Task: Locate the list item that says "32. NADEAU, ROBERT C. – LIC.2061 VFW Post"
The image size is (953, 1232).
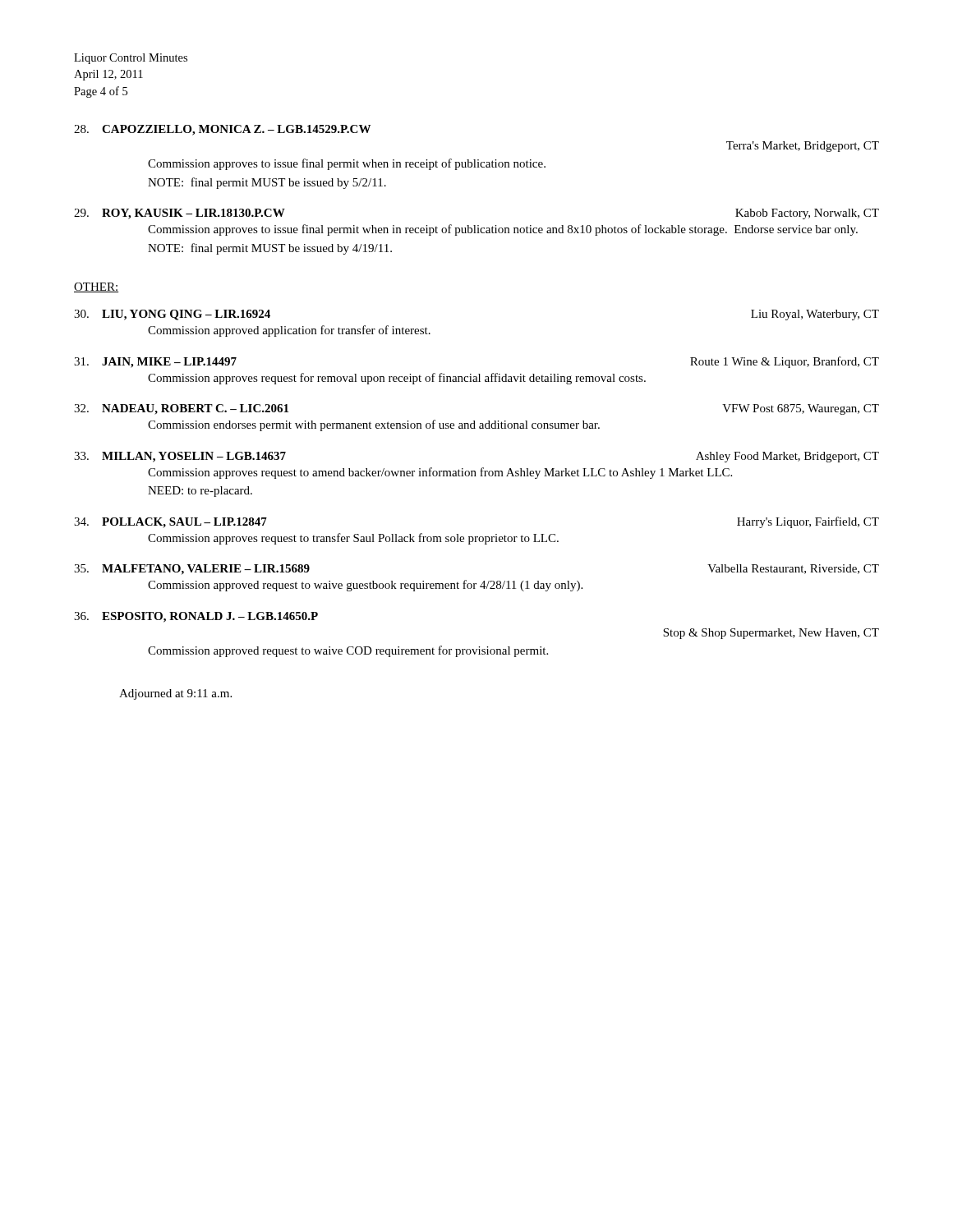Action: pyautogui.click(x=476, y=418)
